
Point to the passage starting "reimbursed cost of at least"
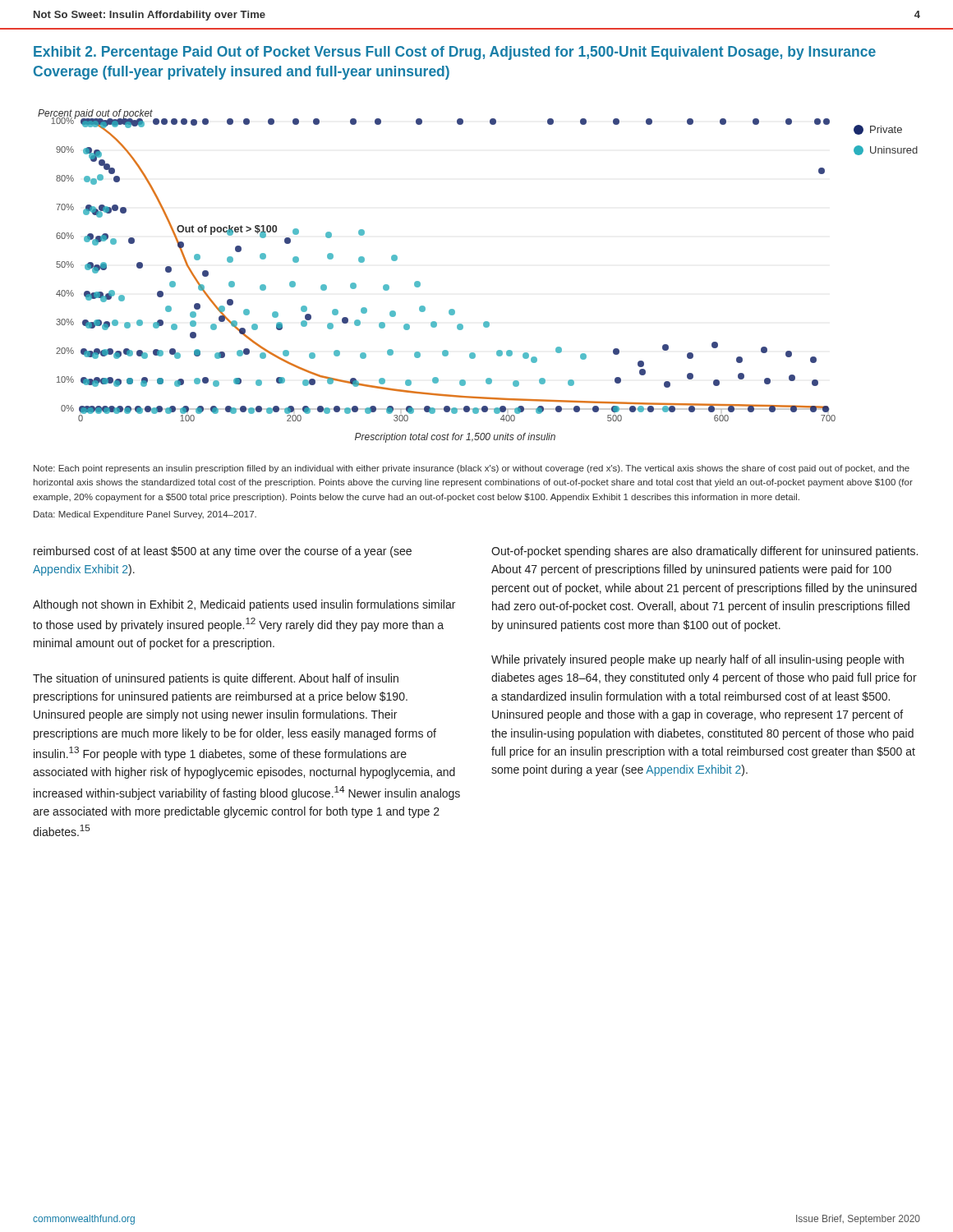(x=247, y=692)
